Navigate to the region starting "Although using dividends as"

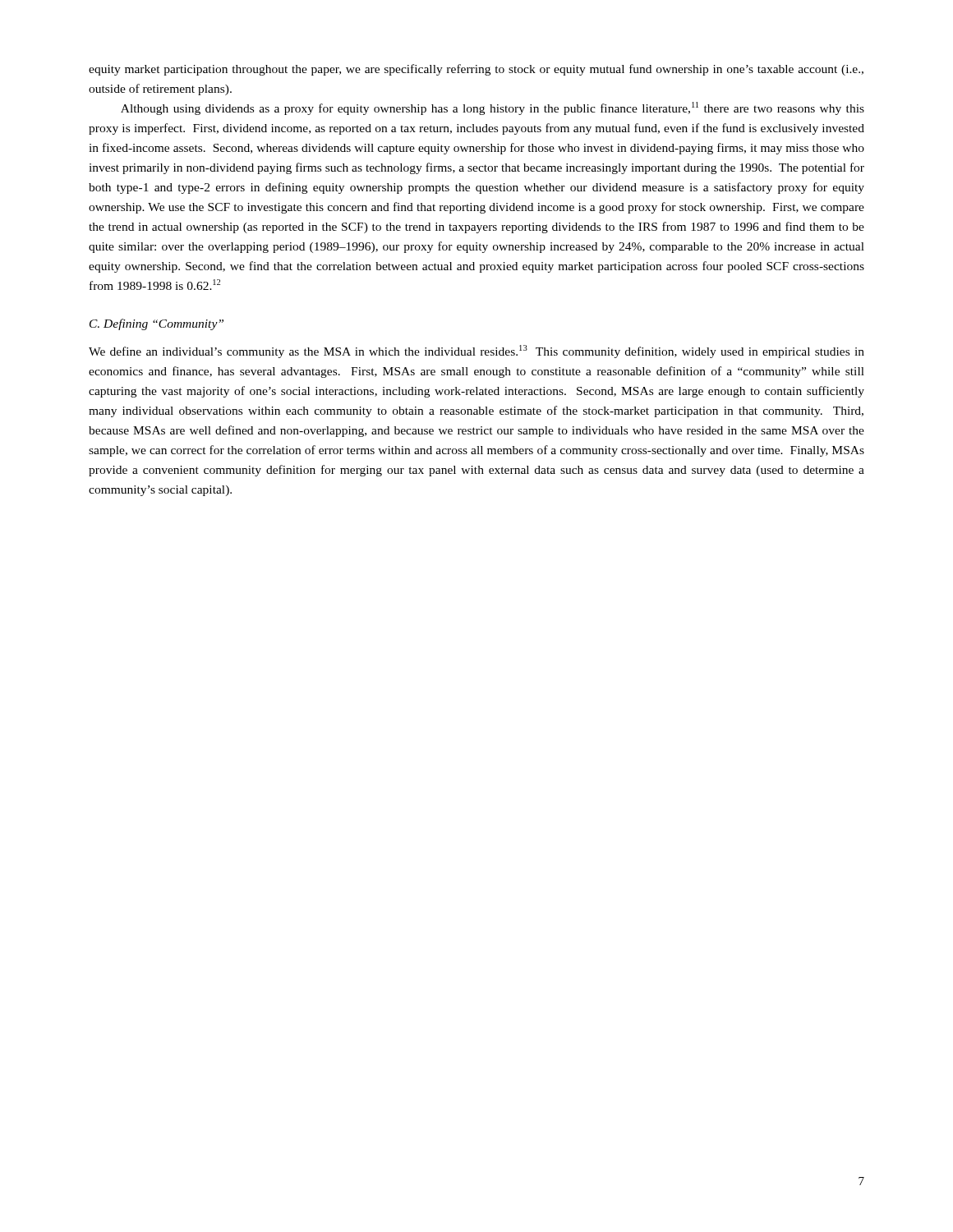pos(476,197)
